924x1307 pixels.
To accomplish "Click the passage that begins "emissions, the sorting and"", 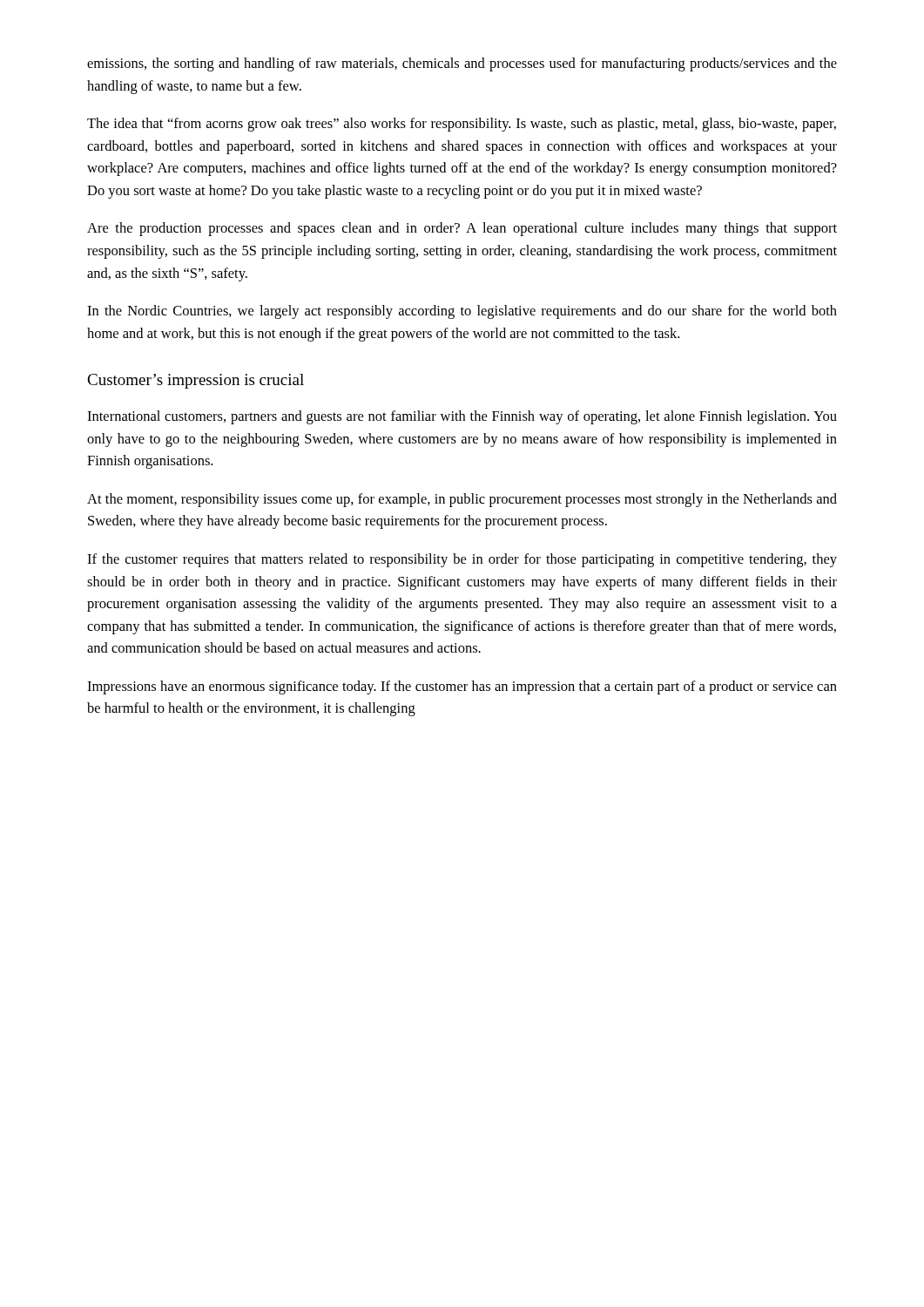I will [x=462, y=74].
